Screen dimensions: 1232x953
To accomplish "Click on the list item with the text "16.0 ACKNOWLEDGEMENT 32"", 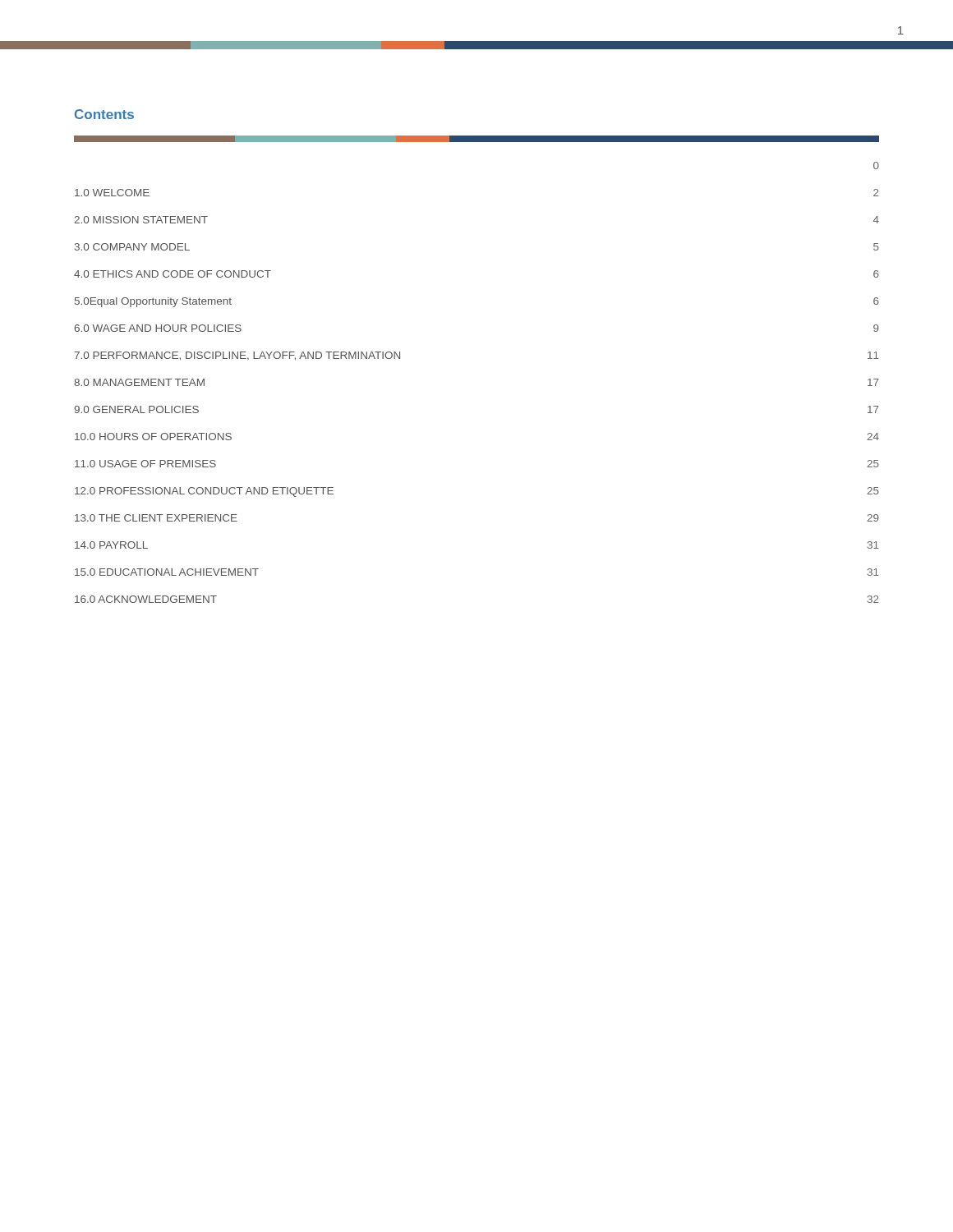I will coord(150,599).
